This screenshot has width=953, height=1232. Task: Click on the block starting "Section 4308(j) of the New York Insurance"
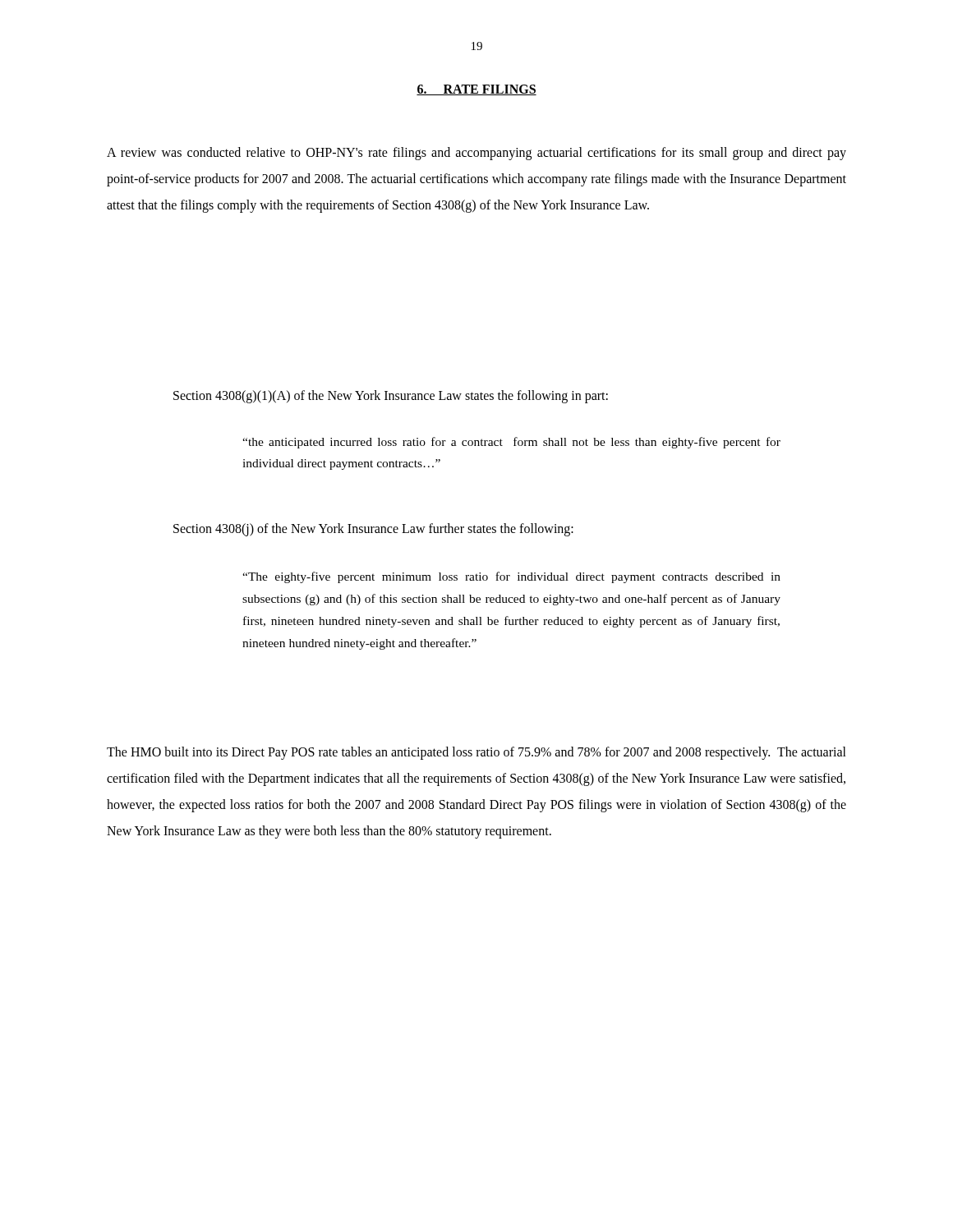point(373,529)
